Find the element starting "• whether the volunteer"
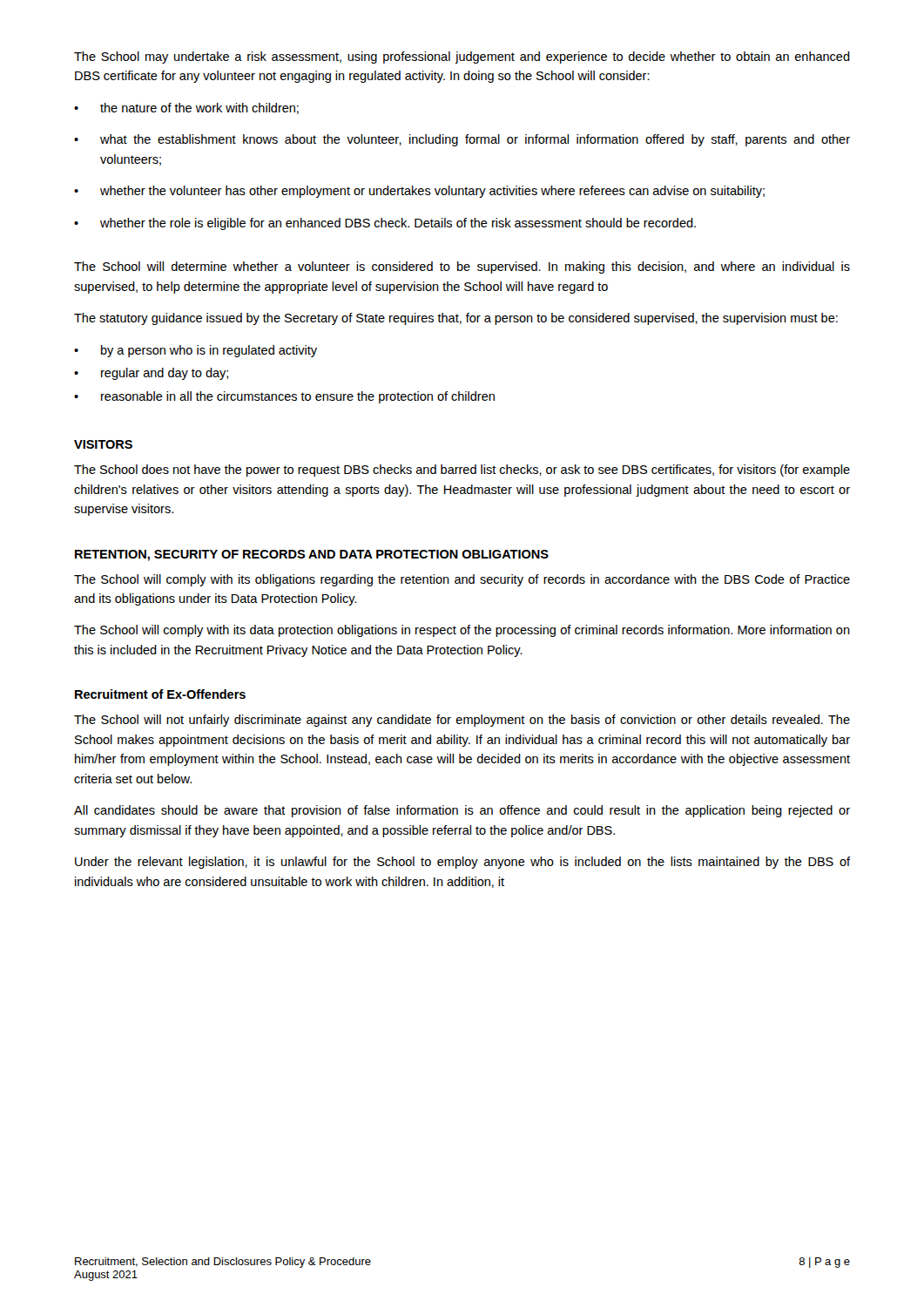 (462, 191)
